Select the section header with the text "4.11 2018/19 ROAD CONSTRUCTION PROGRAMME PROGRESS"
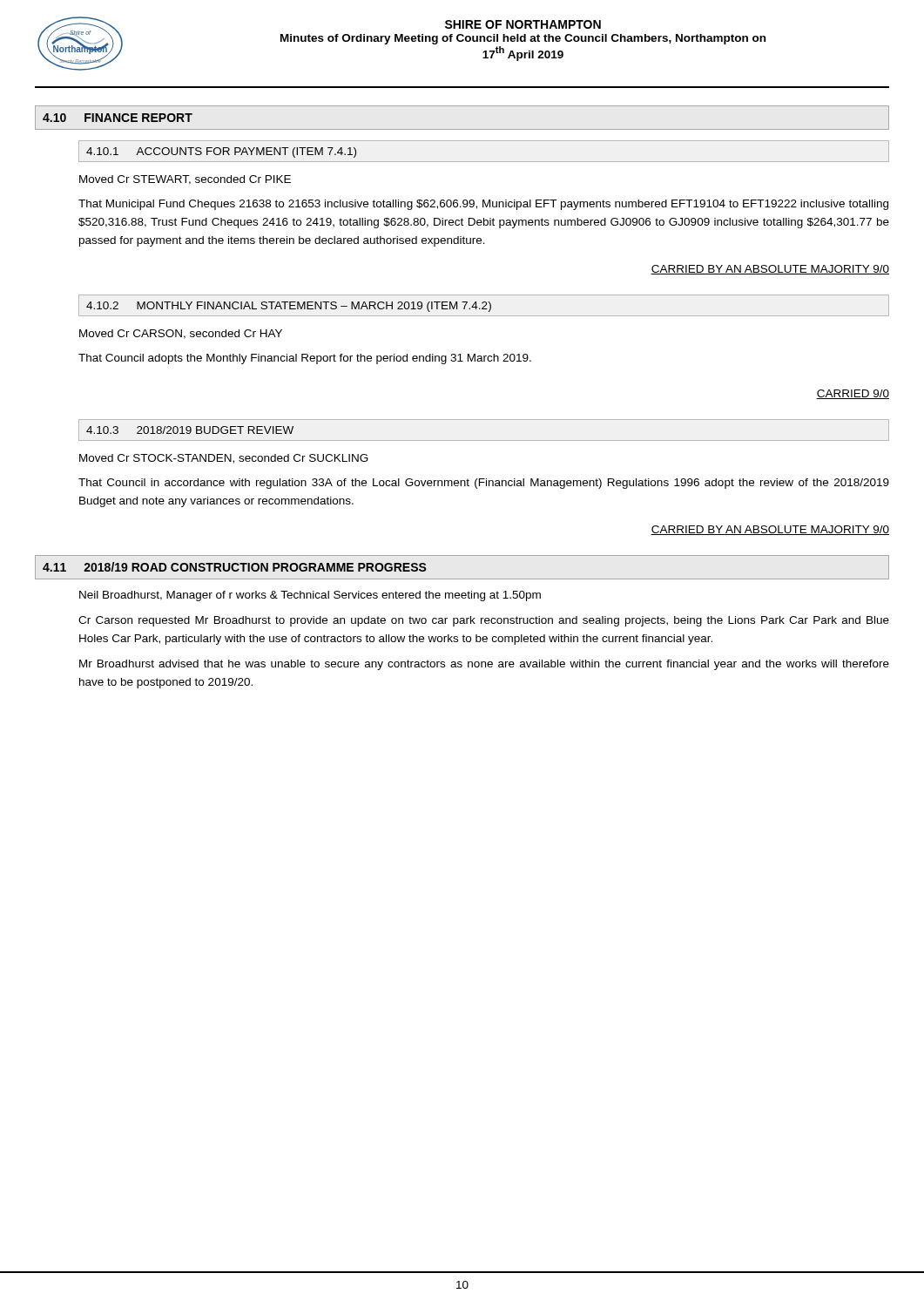 [462, 567]
